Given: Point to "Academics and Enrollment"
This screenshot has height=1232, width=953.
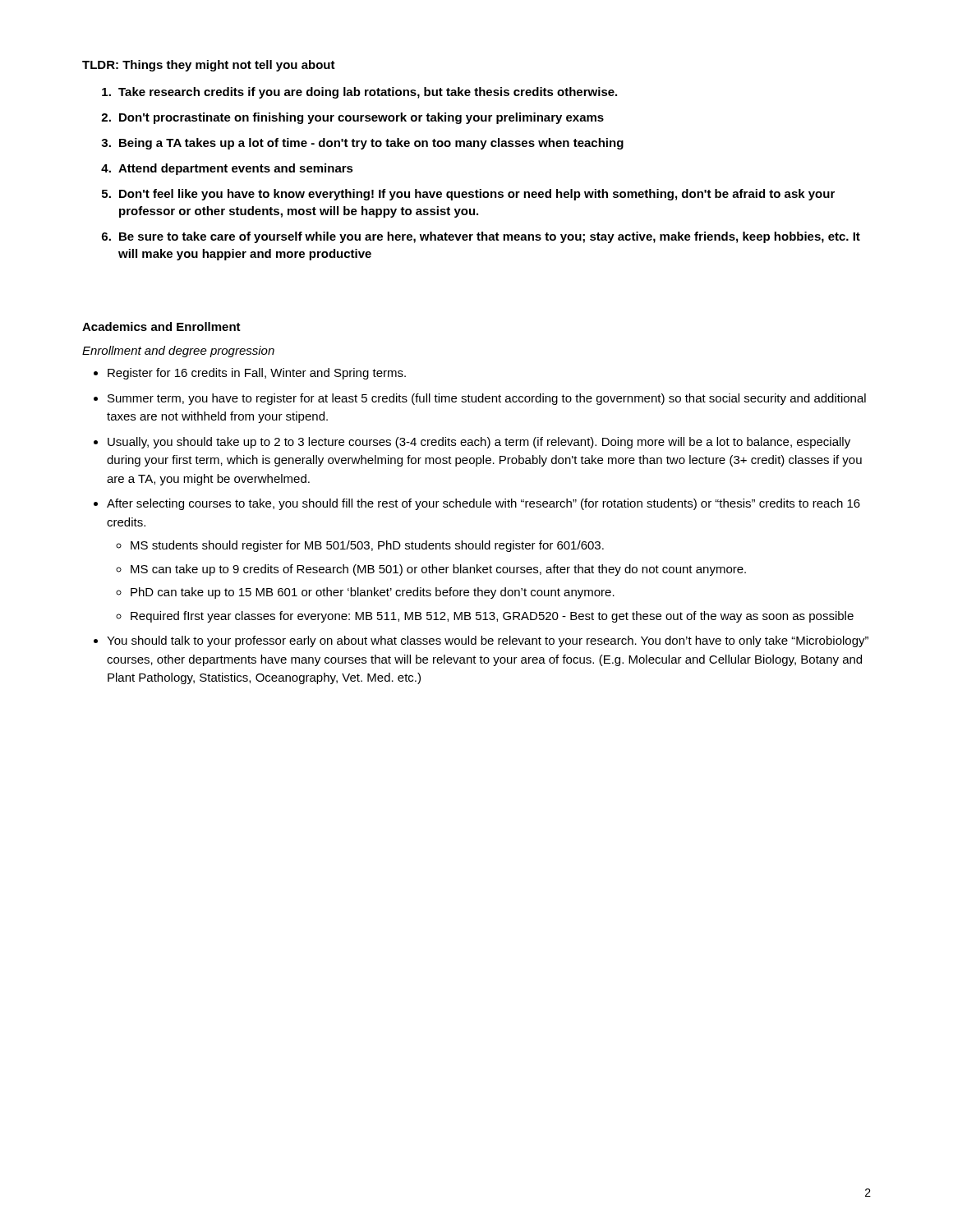Looking at the screenshot, I should point(161,326).
